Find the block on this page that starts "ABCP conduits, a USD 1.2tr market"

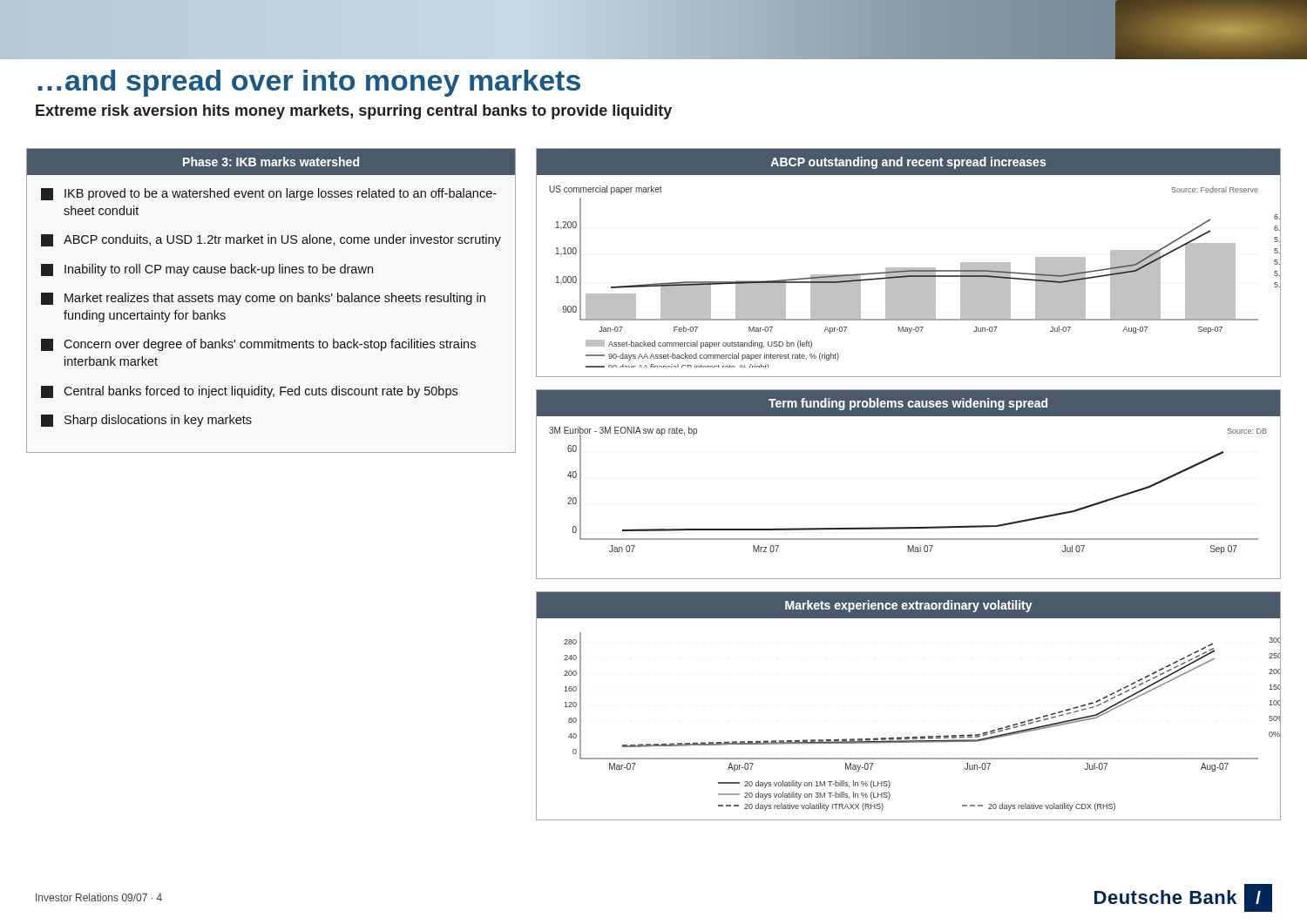point(271,240)
